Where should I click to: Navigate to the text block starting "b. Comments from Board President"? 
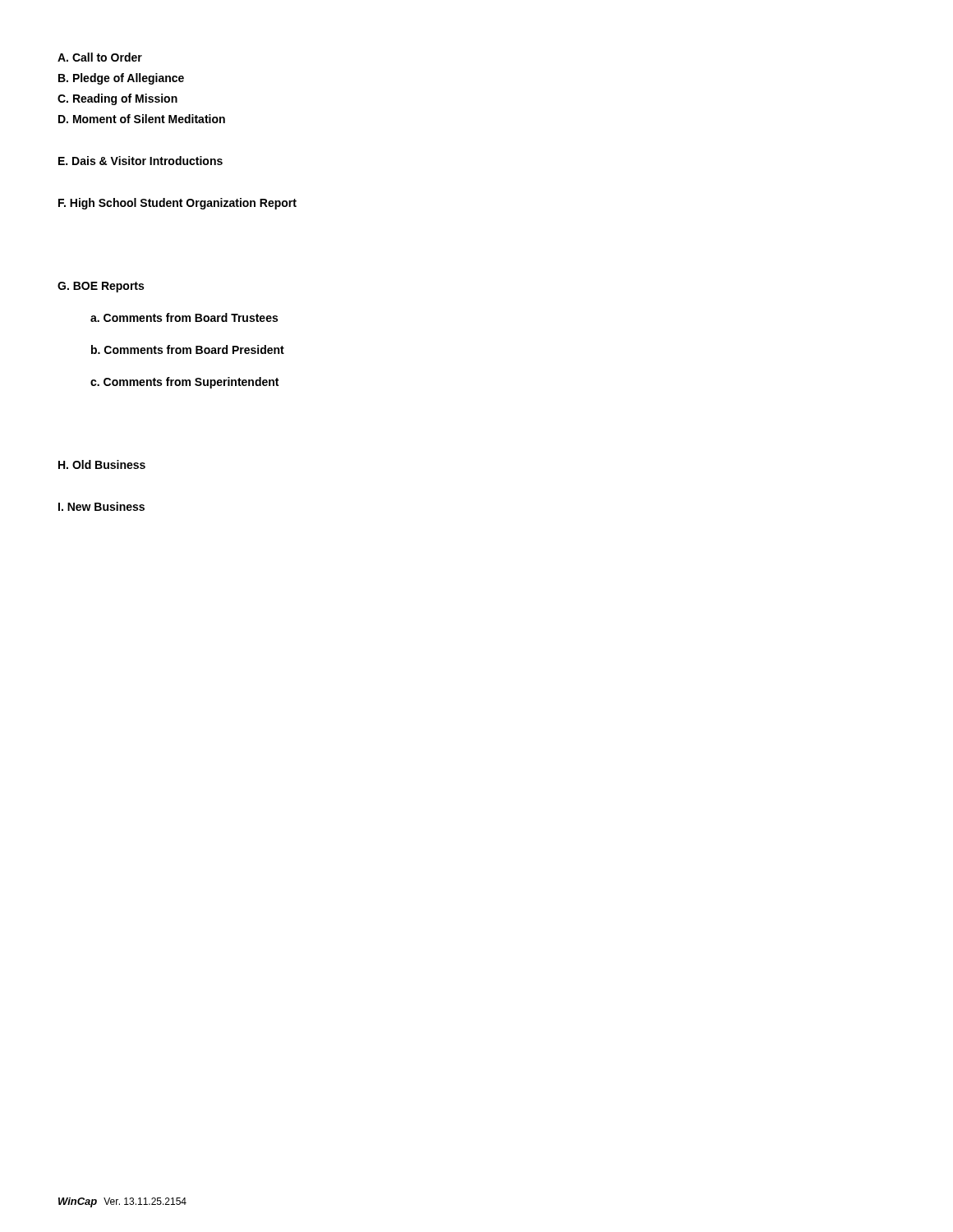coord(187,350)
